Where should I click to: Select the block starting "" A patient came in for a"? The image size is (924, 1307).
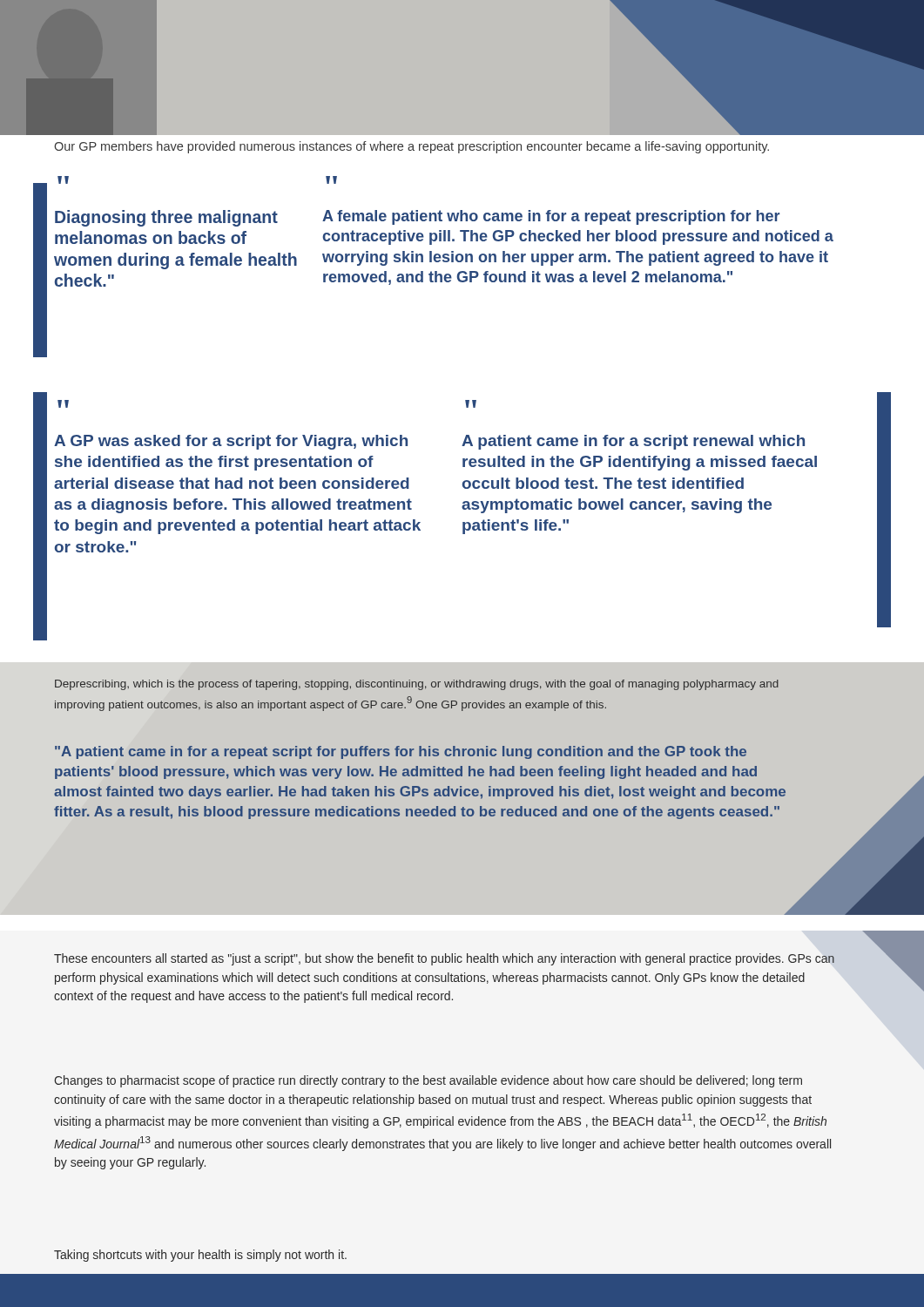(x=649, y=465)
